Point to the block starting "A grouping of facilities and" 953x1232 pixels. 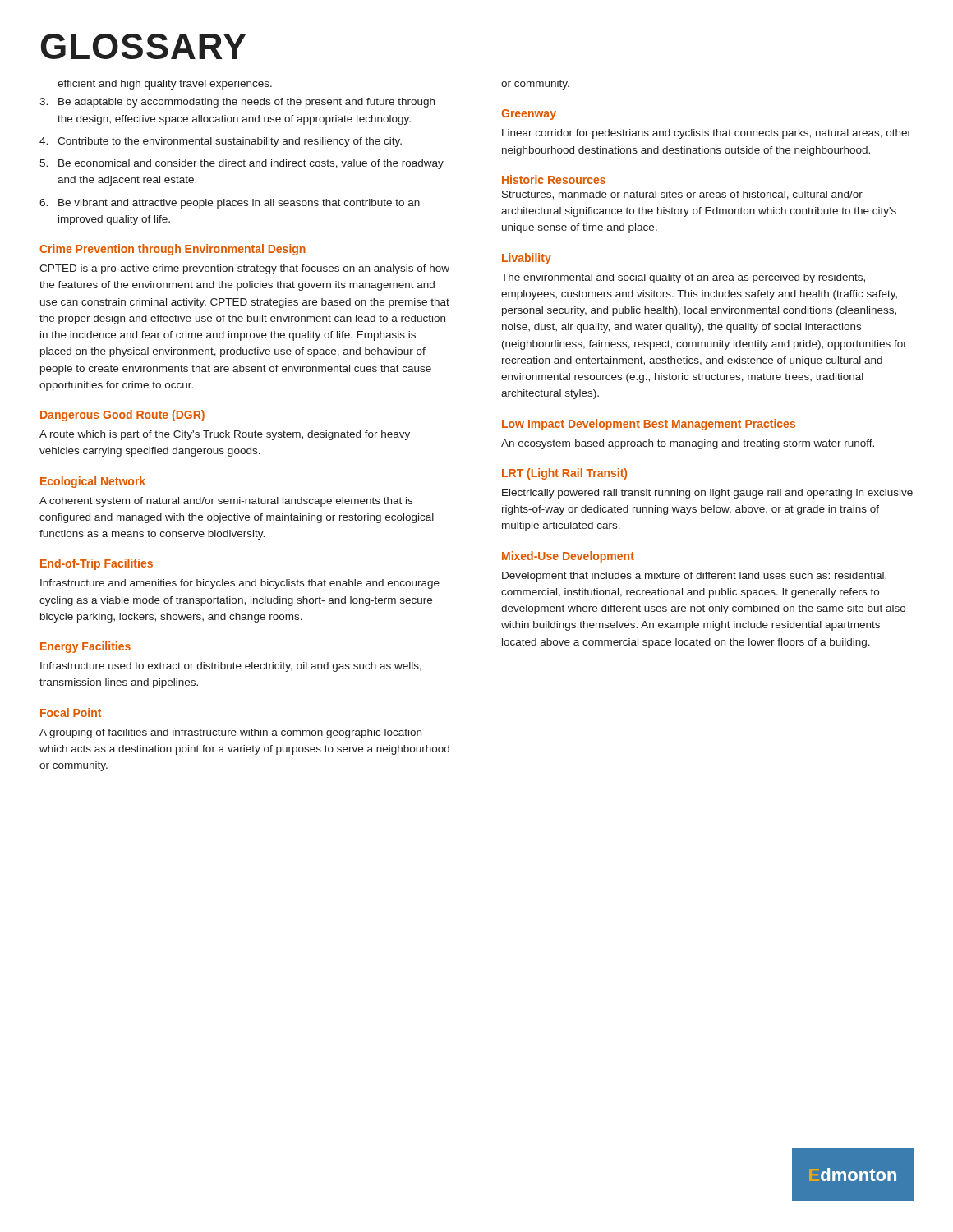246,749
